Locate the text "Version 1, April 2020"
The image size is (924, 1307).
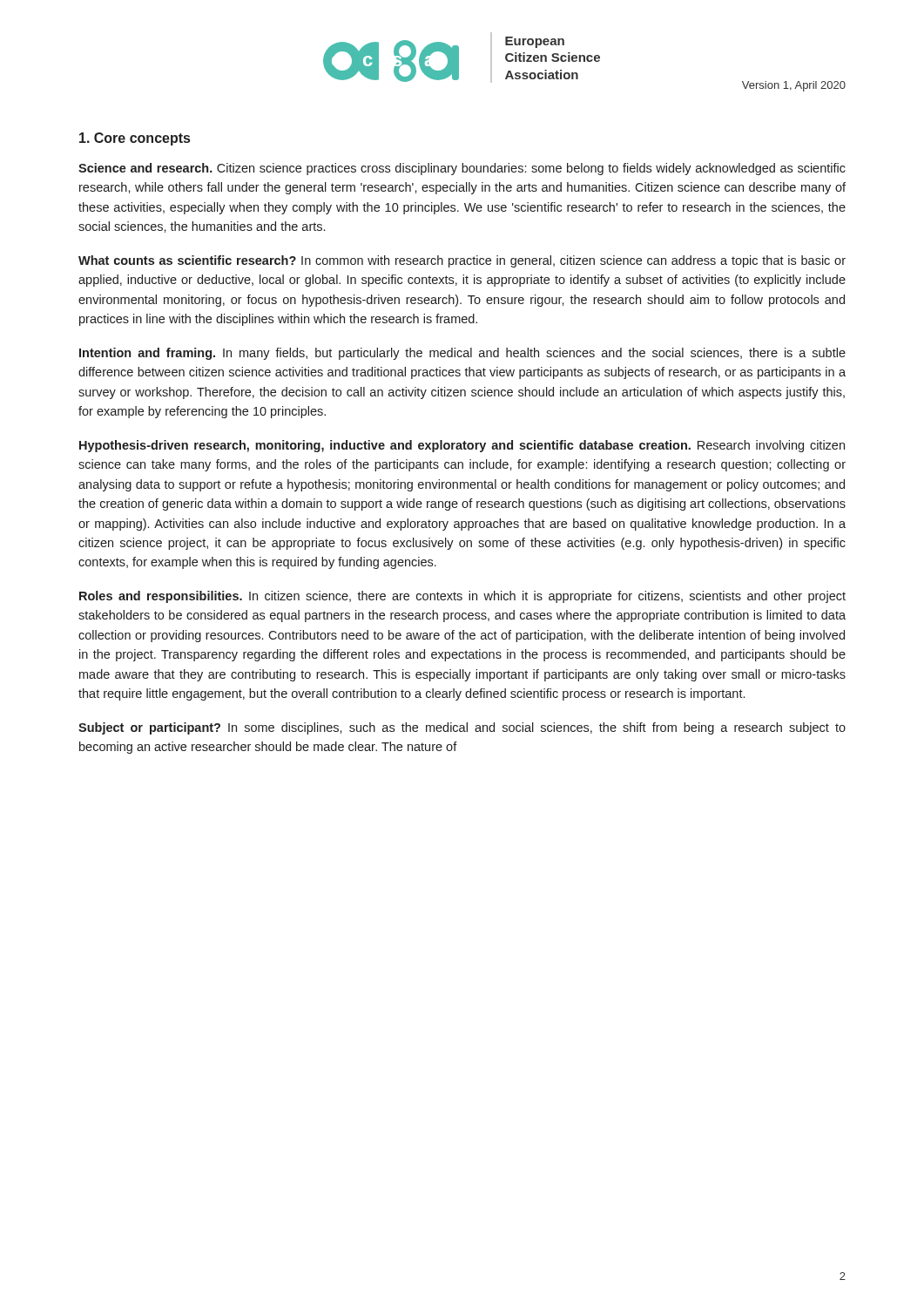pyautogui.click(x=794, y=85)
